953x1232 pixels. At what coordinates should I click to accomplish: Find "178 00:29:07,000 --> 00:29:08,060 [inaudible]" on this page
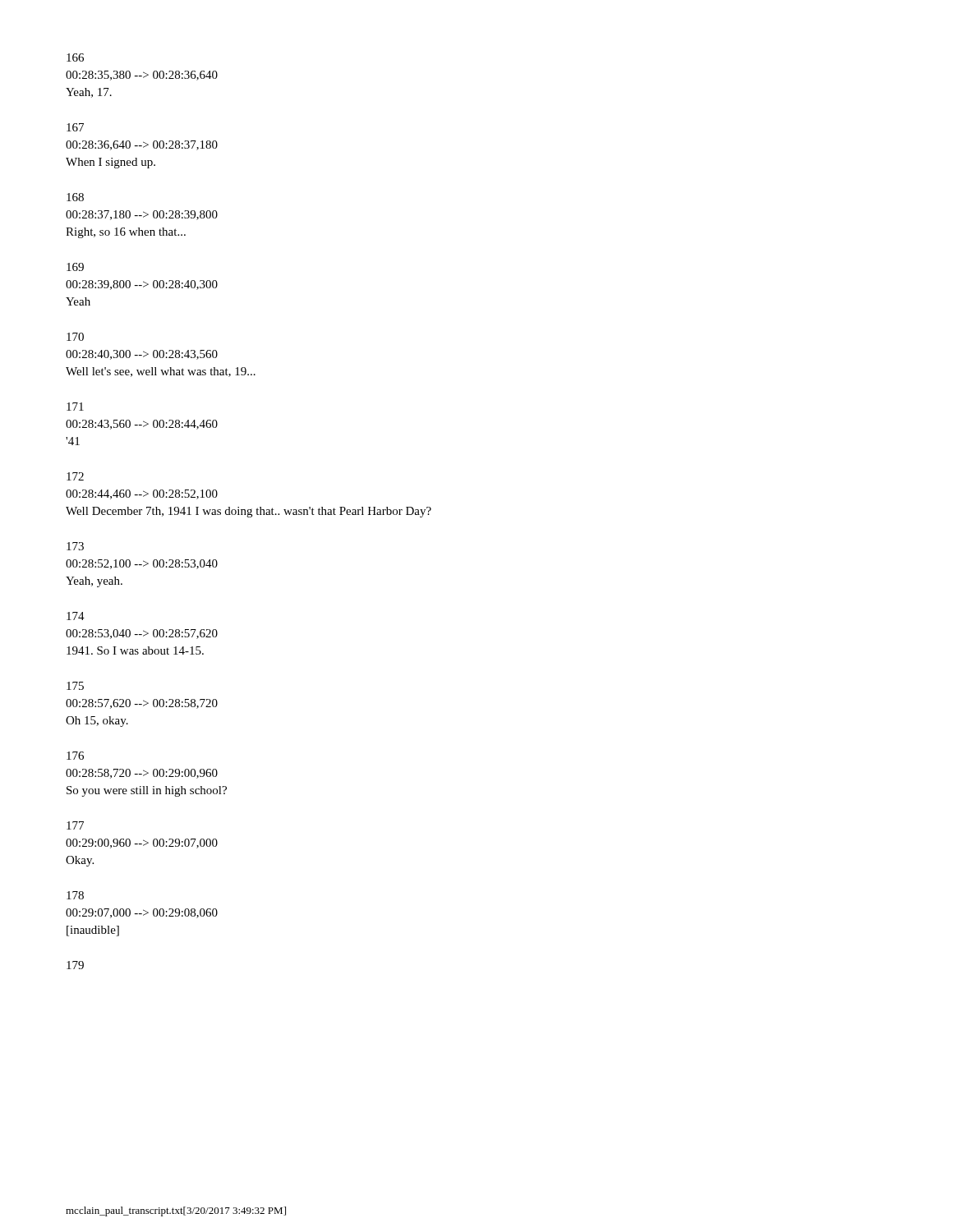[x=75, y=895]
